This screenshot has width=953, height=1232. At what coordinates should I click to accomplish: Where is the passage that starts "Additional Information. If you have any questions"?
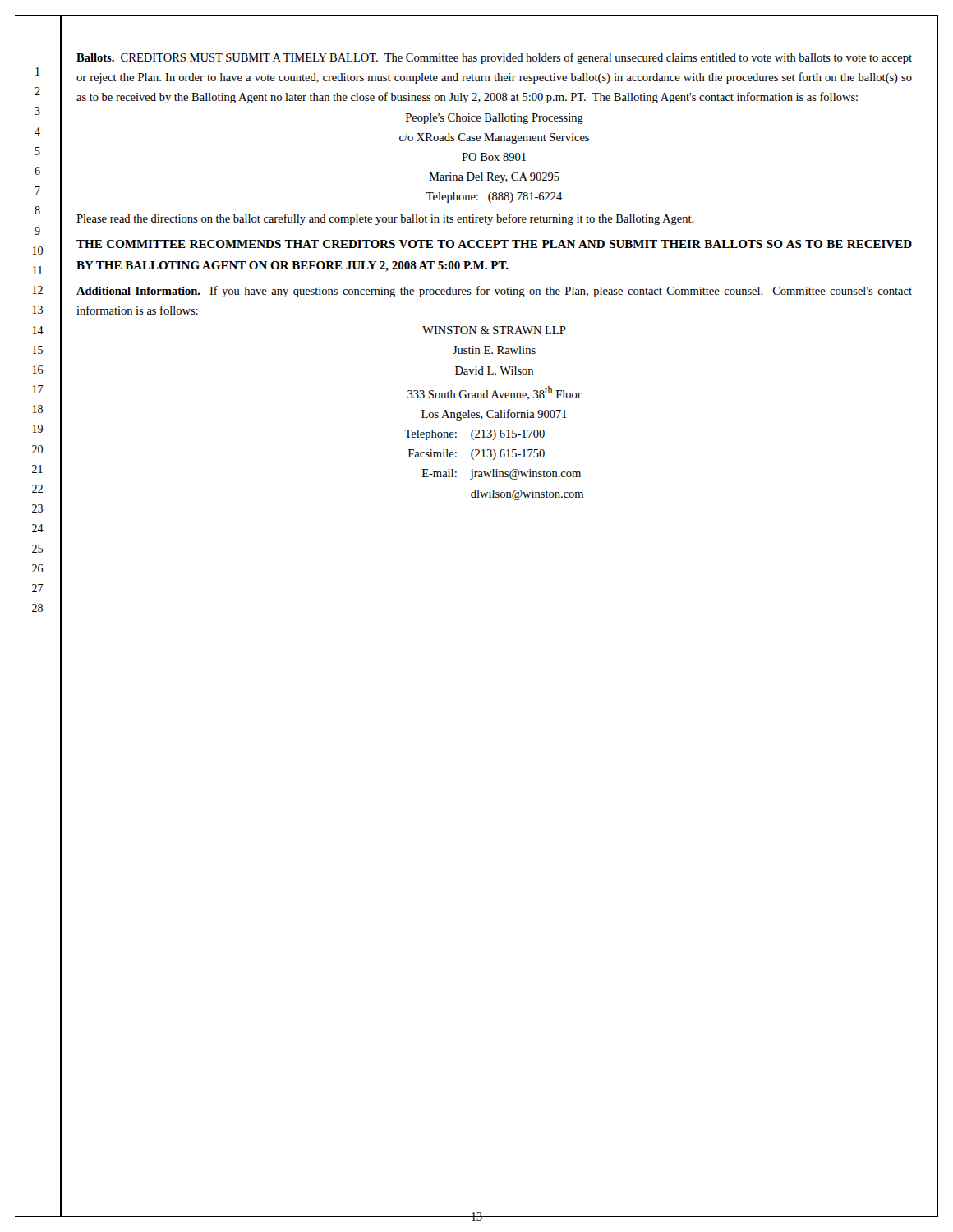coord(494,301)
